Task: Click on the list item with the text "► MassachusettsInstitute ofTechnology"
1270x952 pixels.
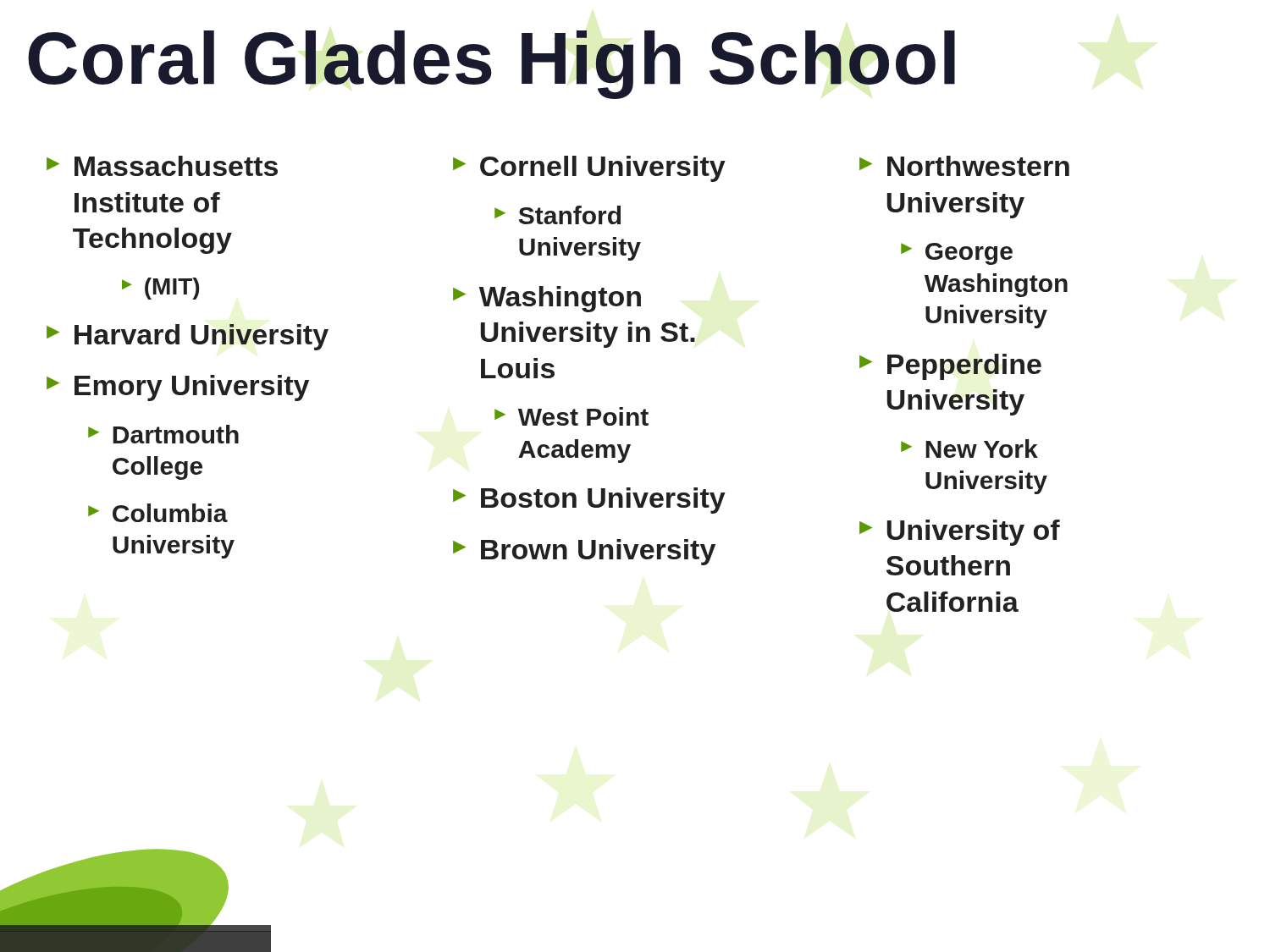Action: pyautogui.click(x=161, y=202)
